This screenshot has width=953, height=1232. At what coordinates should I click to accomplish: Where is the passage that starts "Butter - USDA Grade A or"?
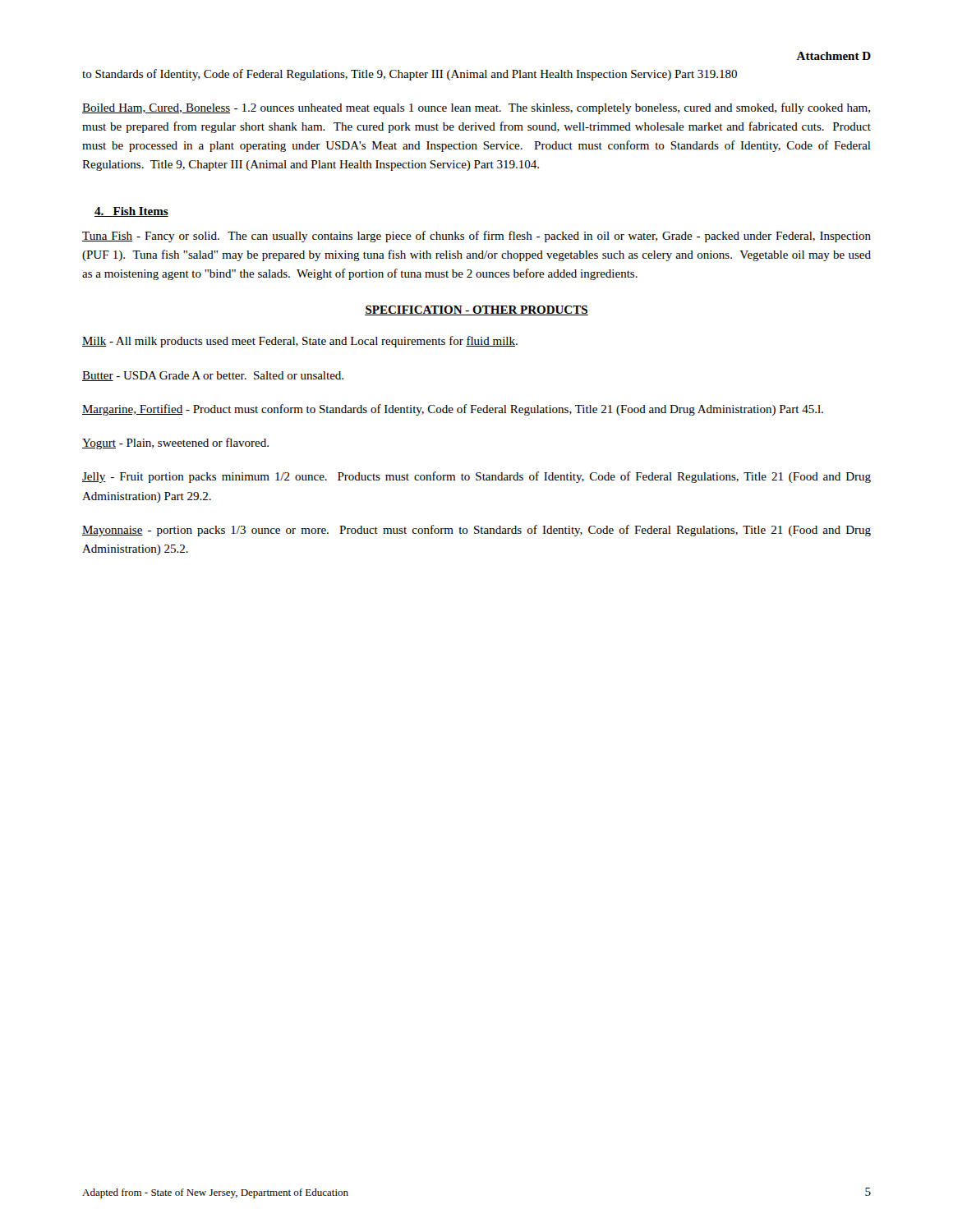[x=213, y=375]
